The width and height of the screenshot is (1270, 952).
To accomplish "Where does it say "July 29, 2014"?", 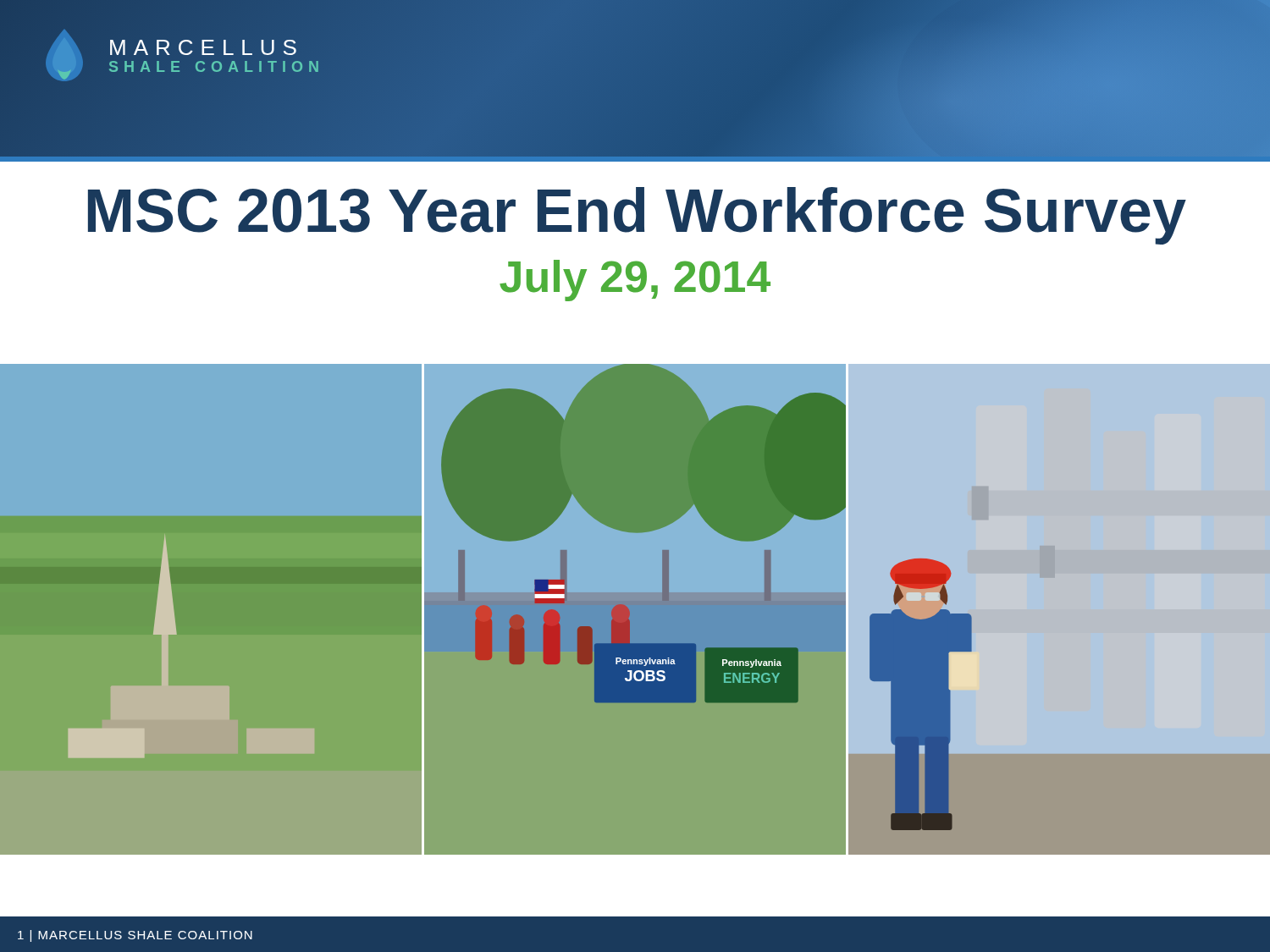I will (x=635, y=277).
